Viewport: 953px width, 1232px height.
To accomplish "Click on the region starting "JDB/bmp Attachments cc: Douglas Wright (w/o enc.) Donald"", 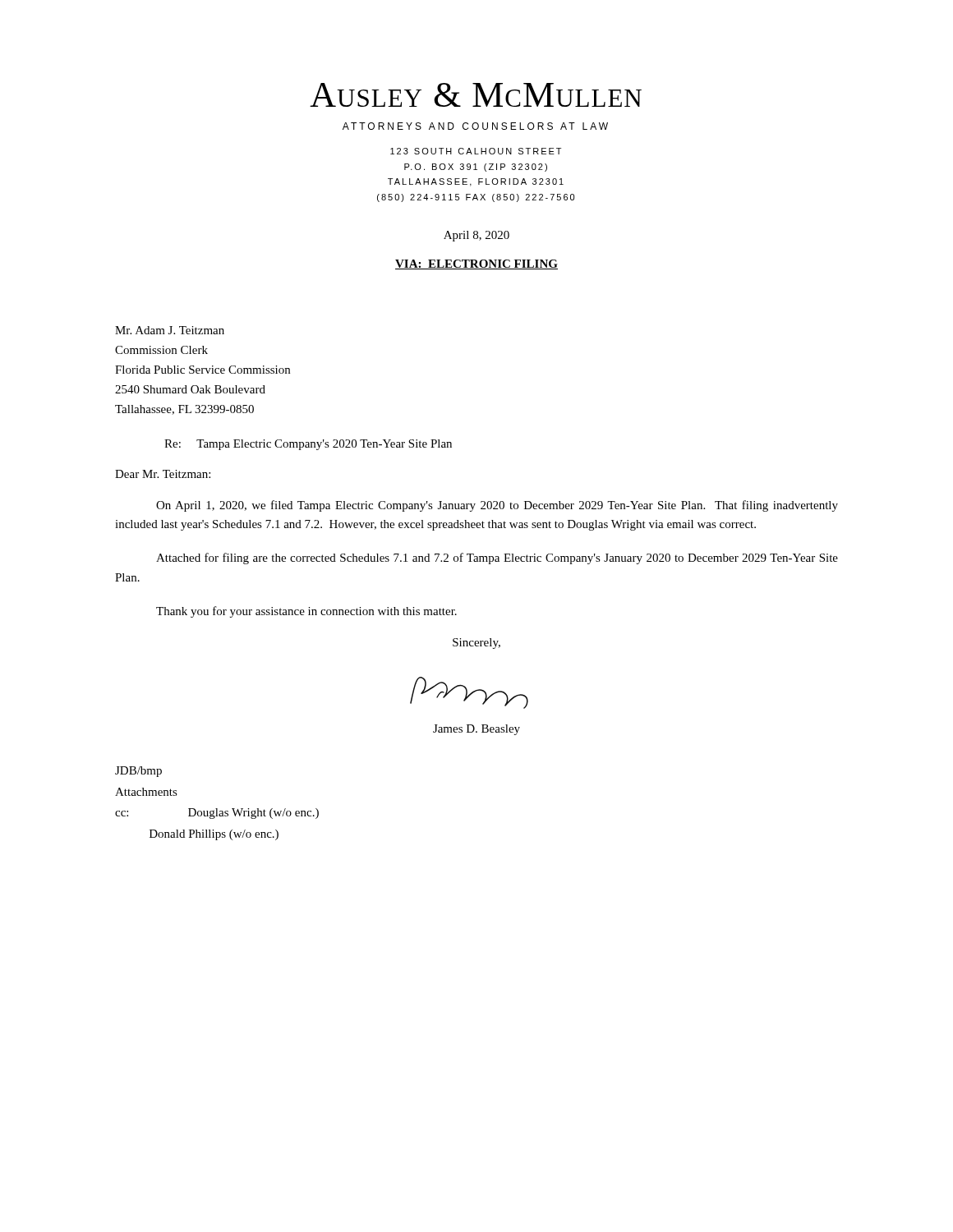I will point(217,802).
